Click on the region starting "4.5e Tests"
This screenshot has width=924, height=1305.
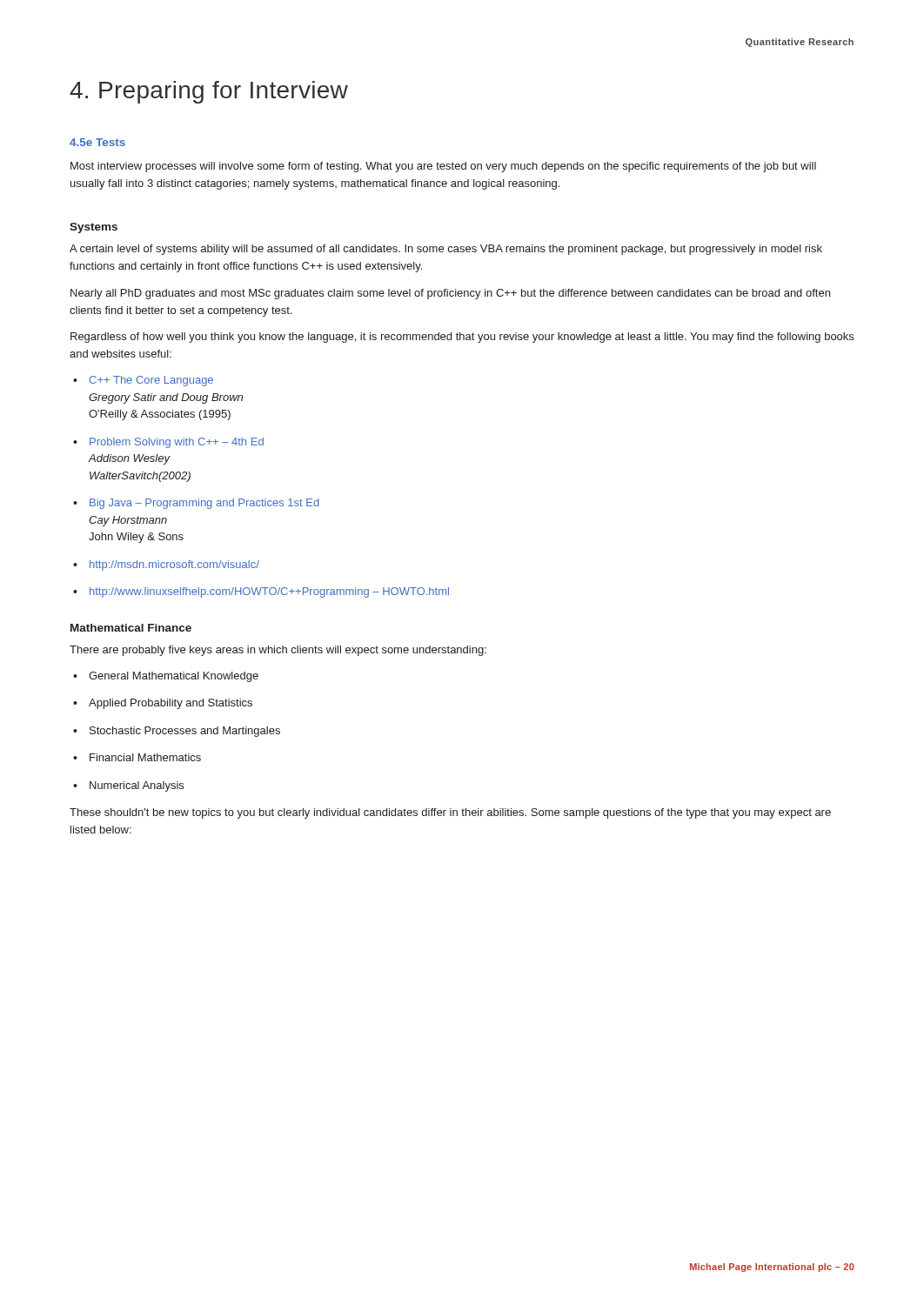(x=98, y=142)
